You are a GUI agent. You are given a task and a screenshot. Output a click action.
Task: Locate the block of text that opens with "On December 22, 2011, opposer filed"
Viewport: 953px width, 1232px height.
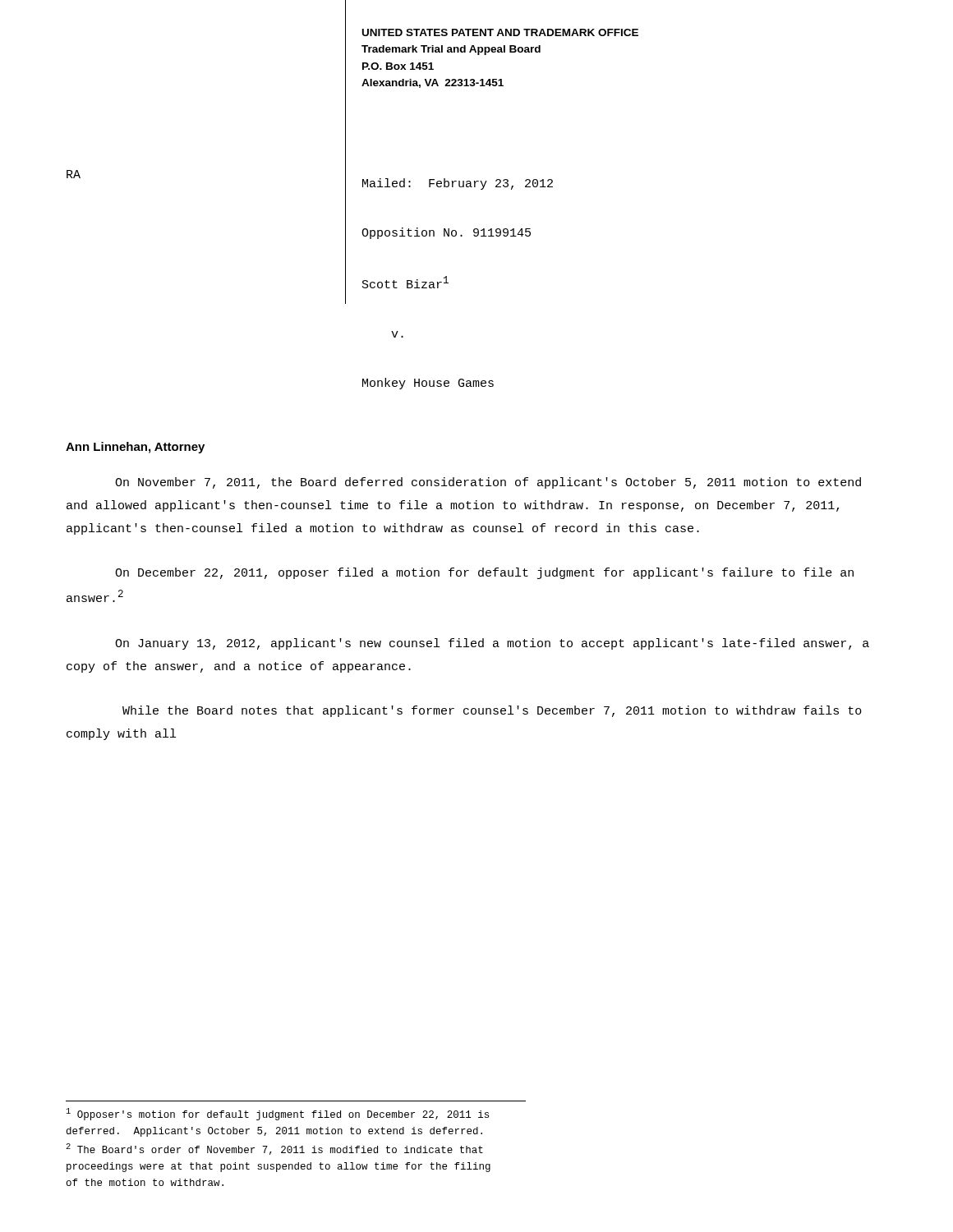click(x=460, y=587)
